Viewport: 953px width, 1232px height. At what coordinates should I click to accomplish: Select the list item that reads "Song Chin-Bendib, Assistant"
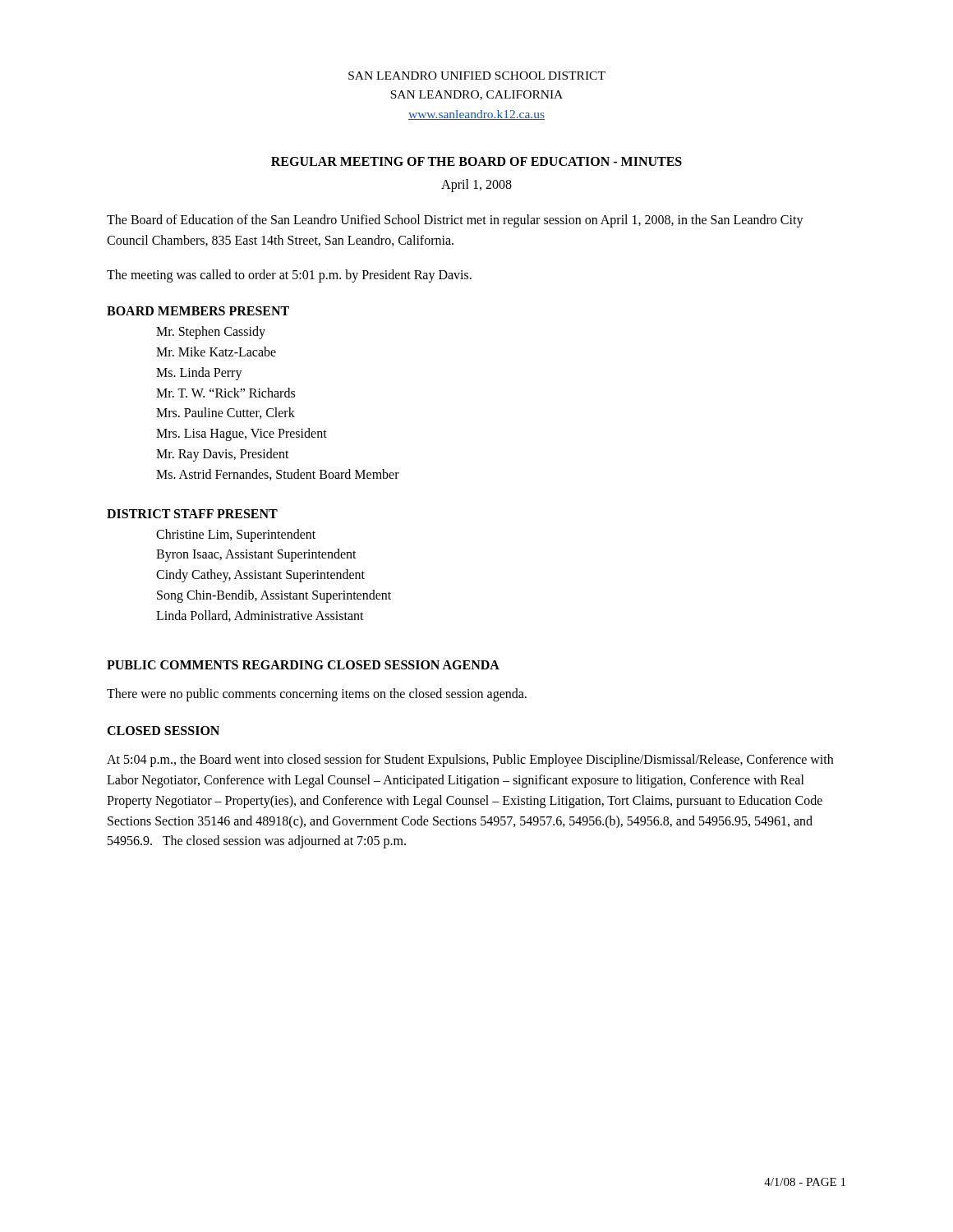pos(274,595)
